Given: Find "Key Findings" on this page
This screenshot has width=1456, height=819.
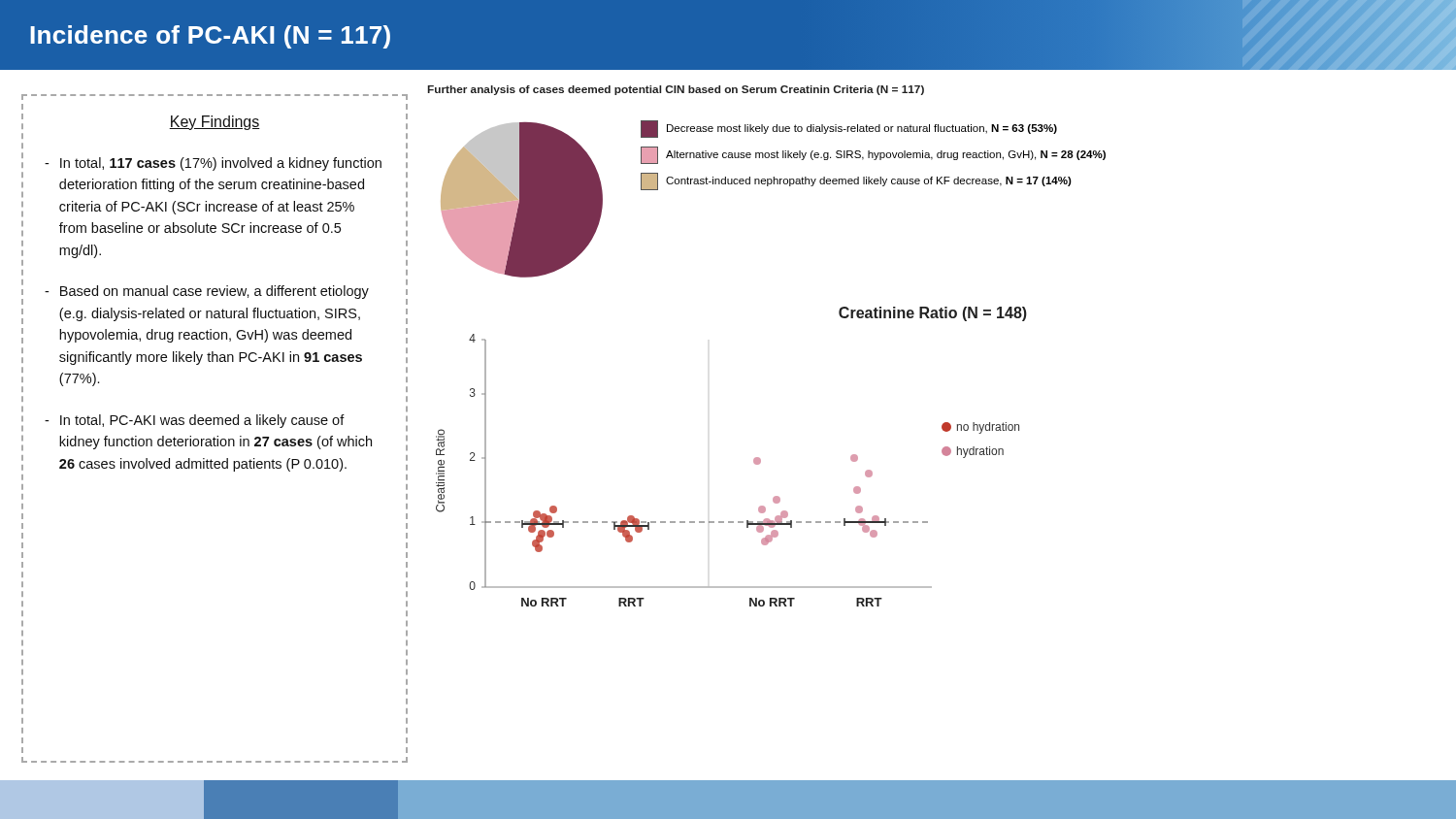Looking at the screenshot, I should point(215,122).
